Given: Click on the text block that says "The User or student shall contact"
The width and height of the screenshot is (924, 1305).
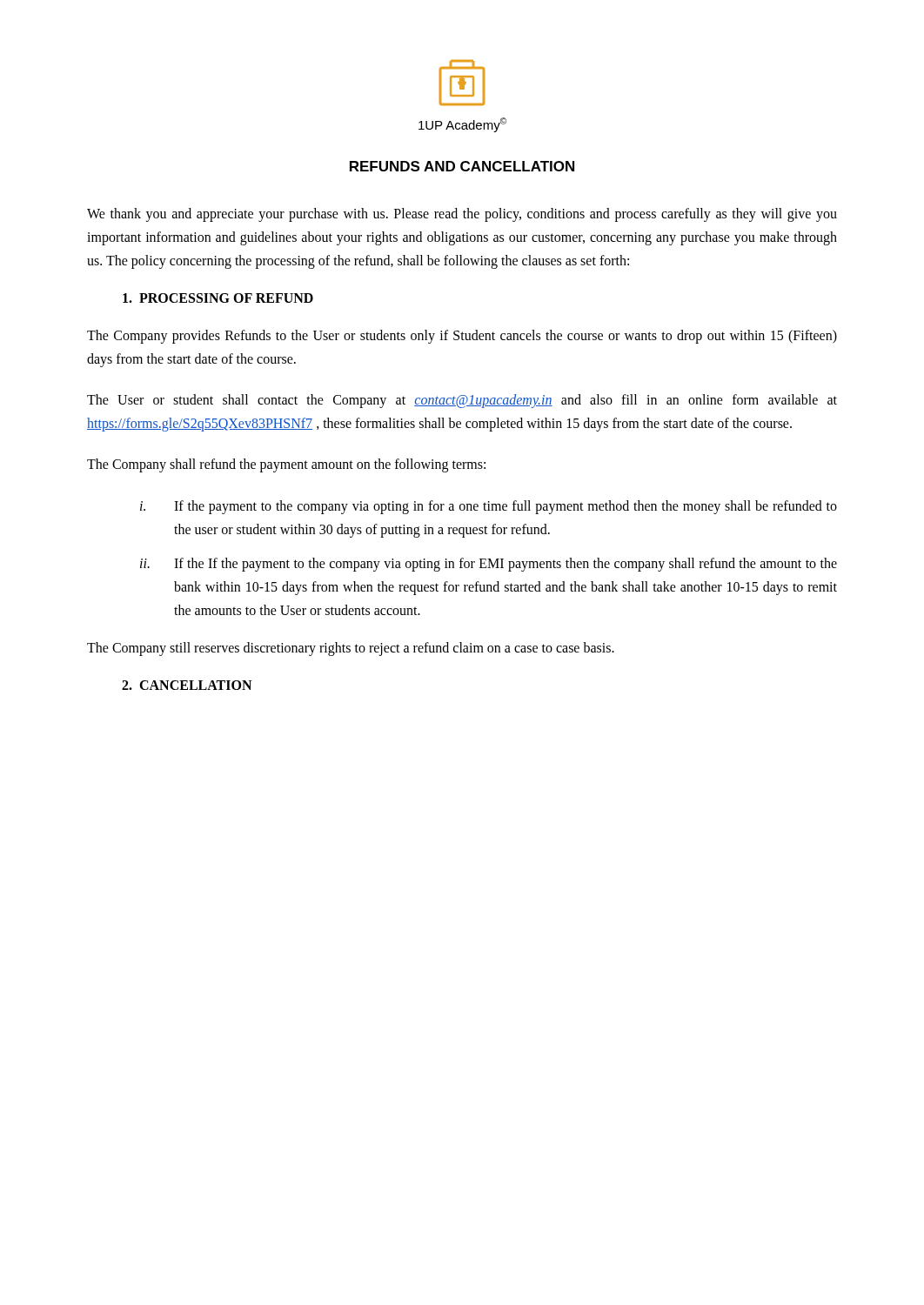Looking at the screenshot, I should pyautogui.click(x=462, y=412).
